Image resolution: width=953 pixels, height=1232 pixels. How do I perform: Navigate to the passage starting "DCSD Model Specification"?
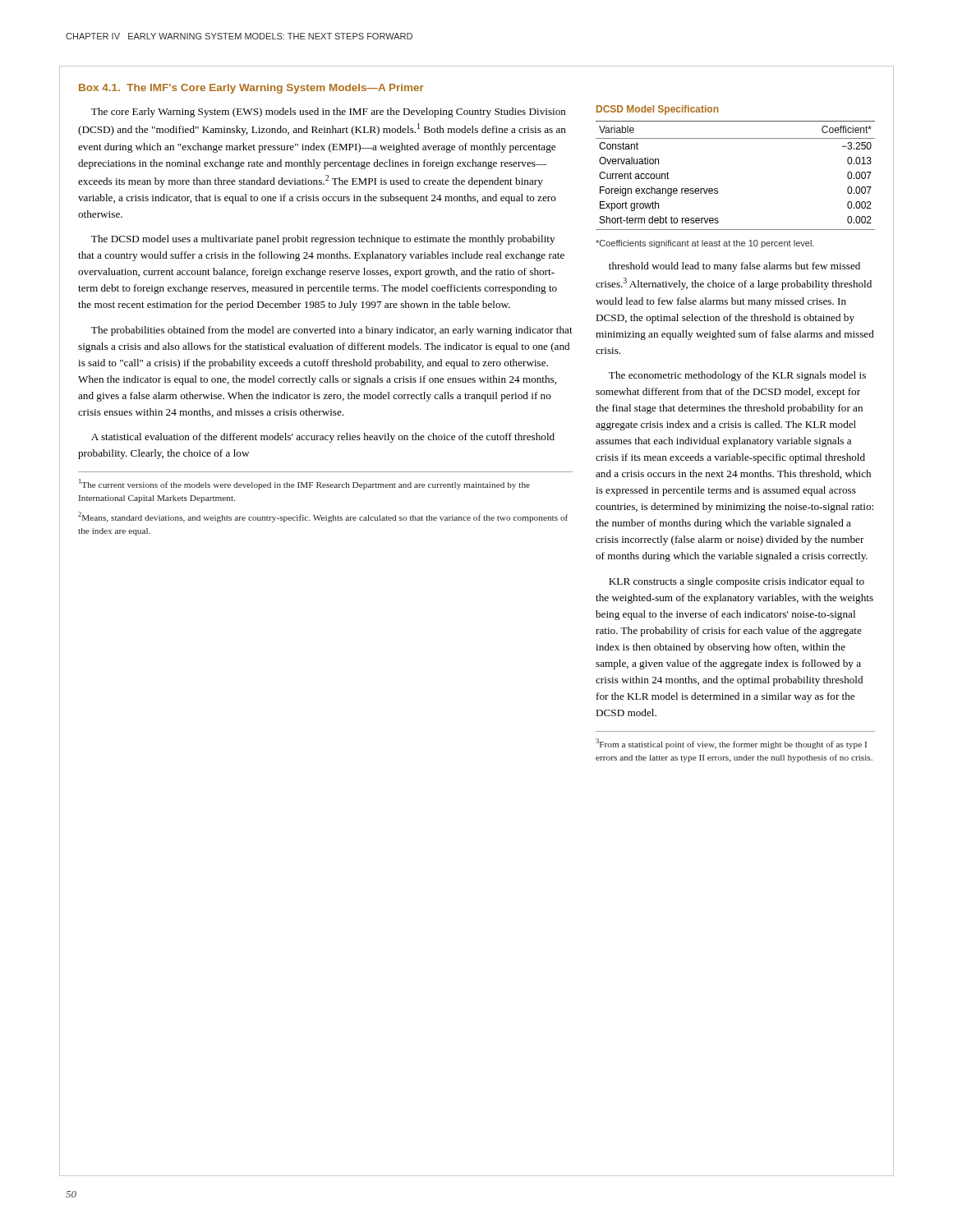(657, 109)
